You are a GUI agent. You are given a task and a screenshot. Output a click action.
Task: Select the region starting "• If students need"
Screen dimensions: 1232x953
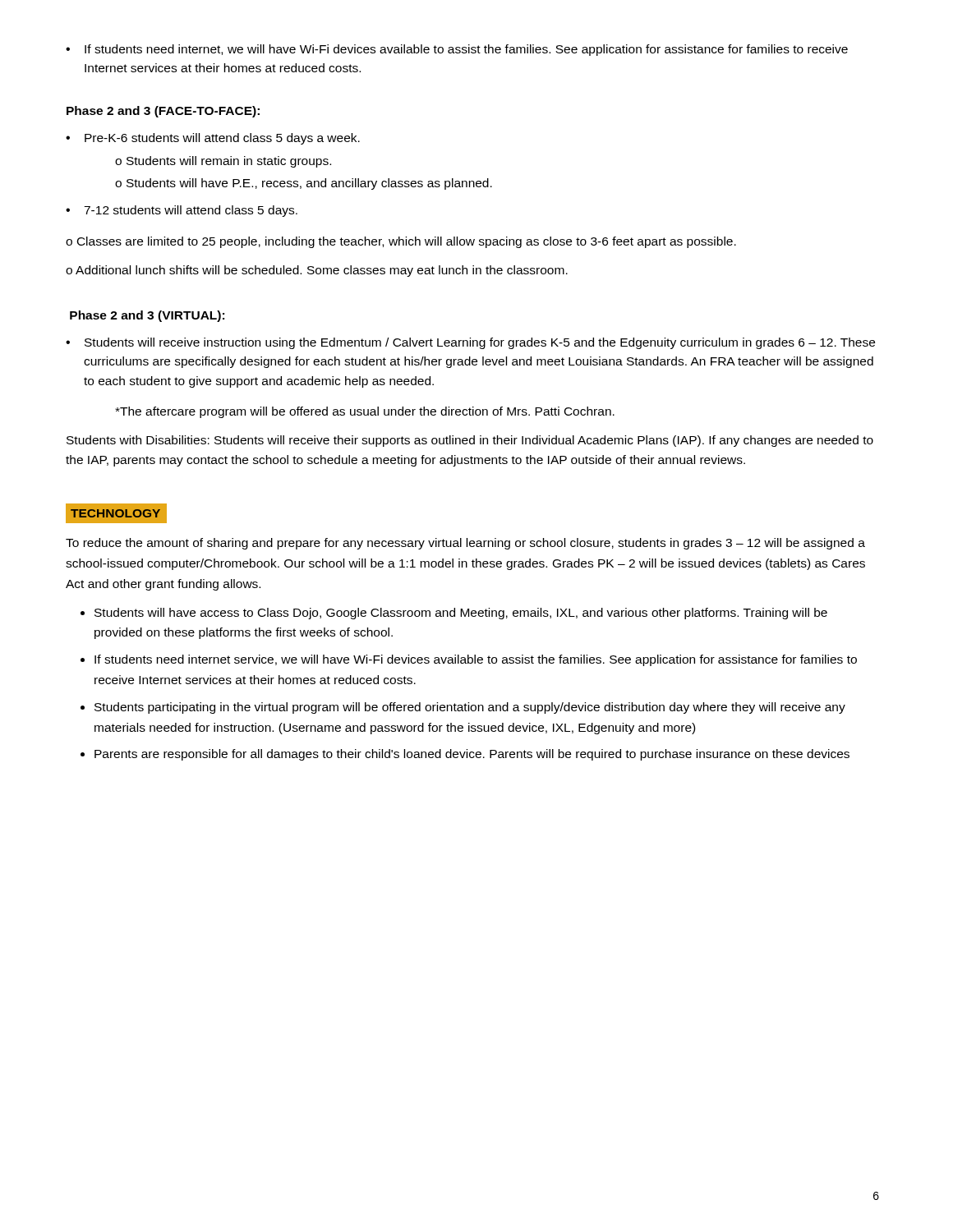click(x=472, y=59)
